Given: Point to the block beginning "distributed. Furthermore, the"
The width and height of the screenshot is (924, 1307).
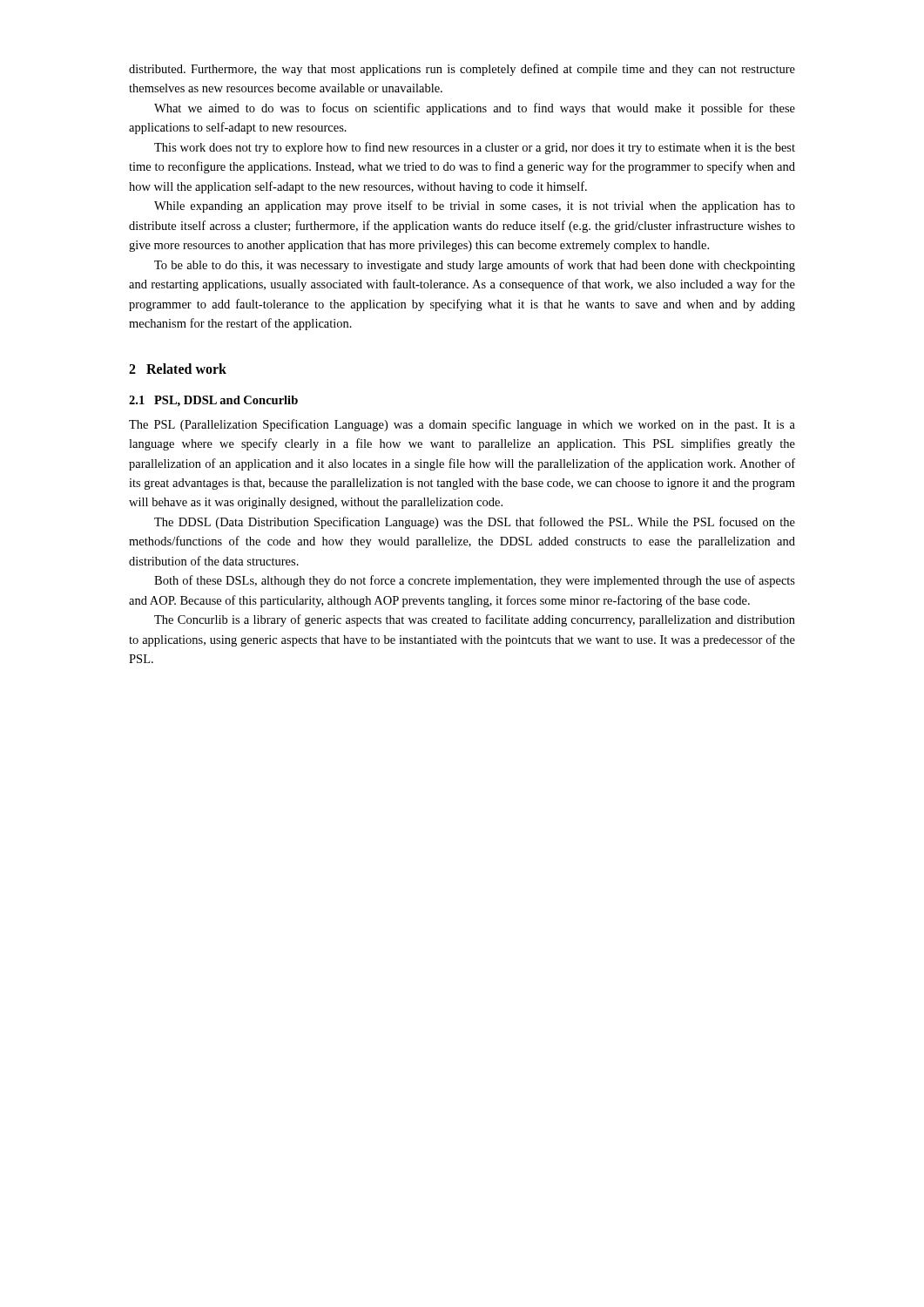Looking at the screenshot, I should pos(462,196).
